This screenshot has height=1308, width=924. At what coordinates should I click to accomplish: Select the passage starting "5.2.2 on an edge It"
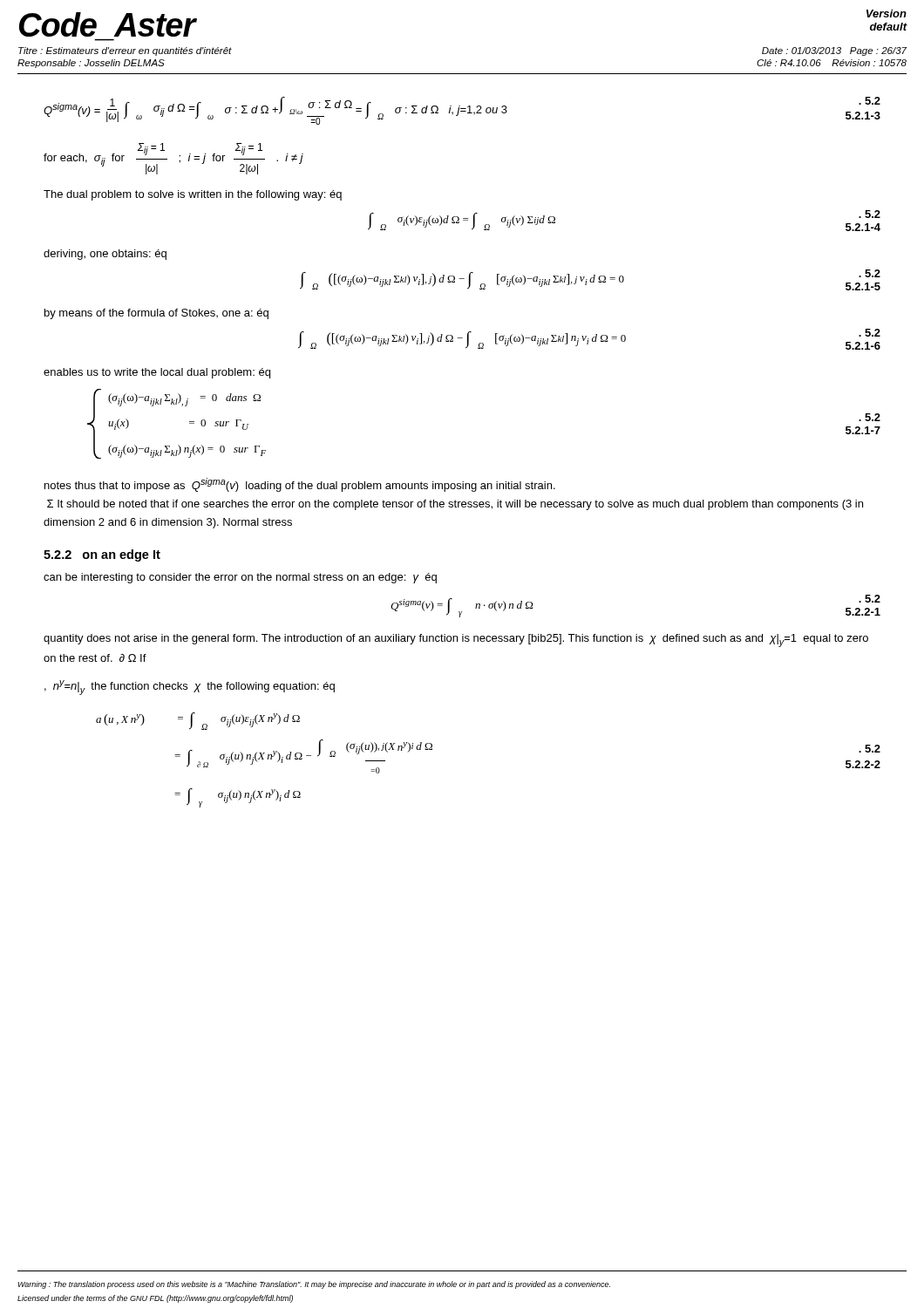tap(102, 554)
